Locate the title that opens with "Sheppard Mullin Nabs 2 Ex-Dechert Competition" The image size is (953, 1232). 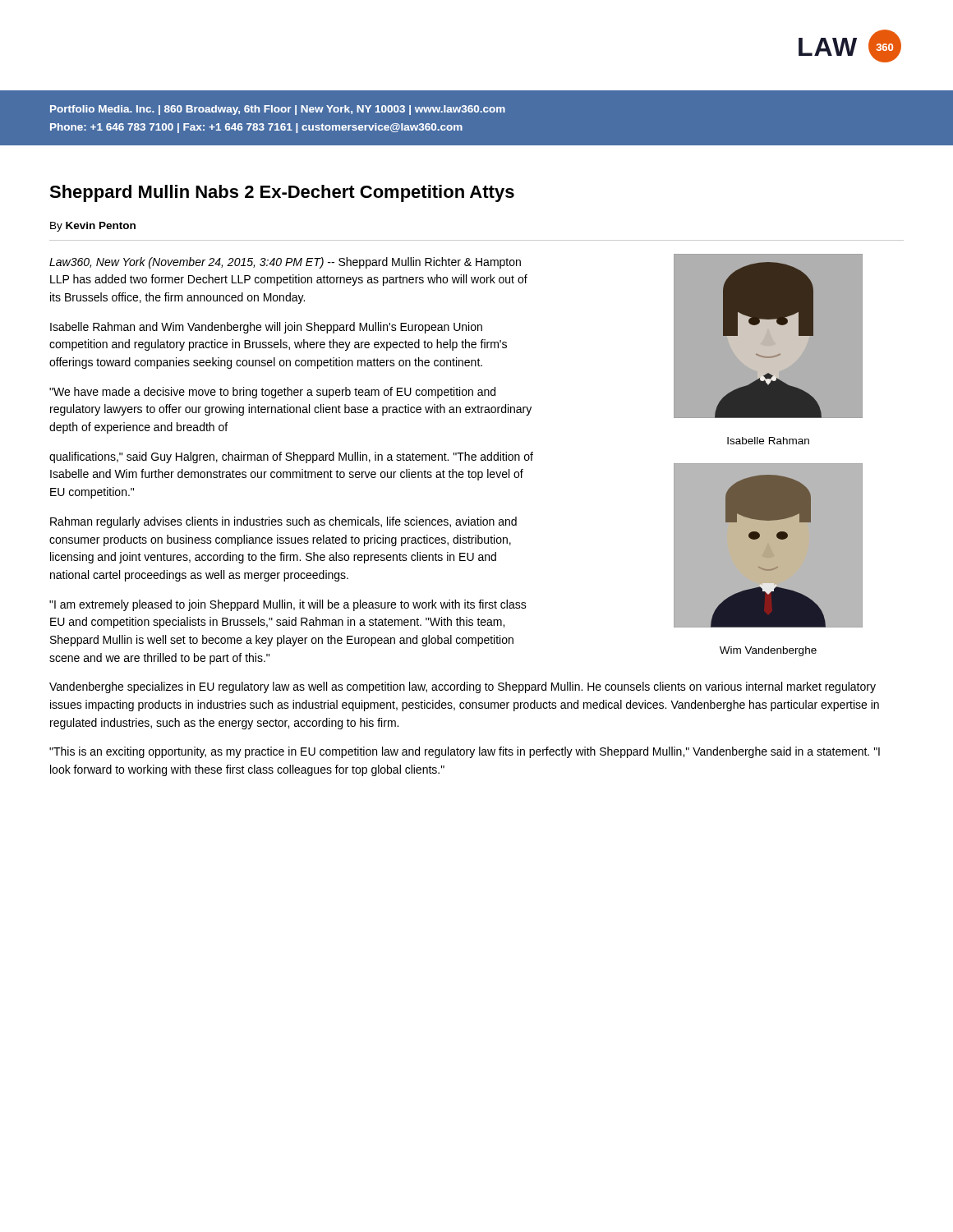point(476,192)
